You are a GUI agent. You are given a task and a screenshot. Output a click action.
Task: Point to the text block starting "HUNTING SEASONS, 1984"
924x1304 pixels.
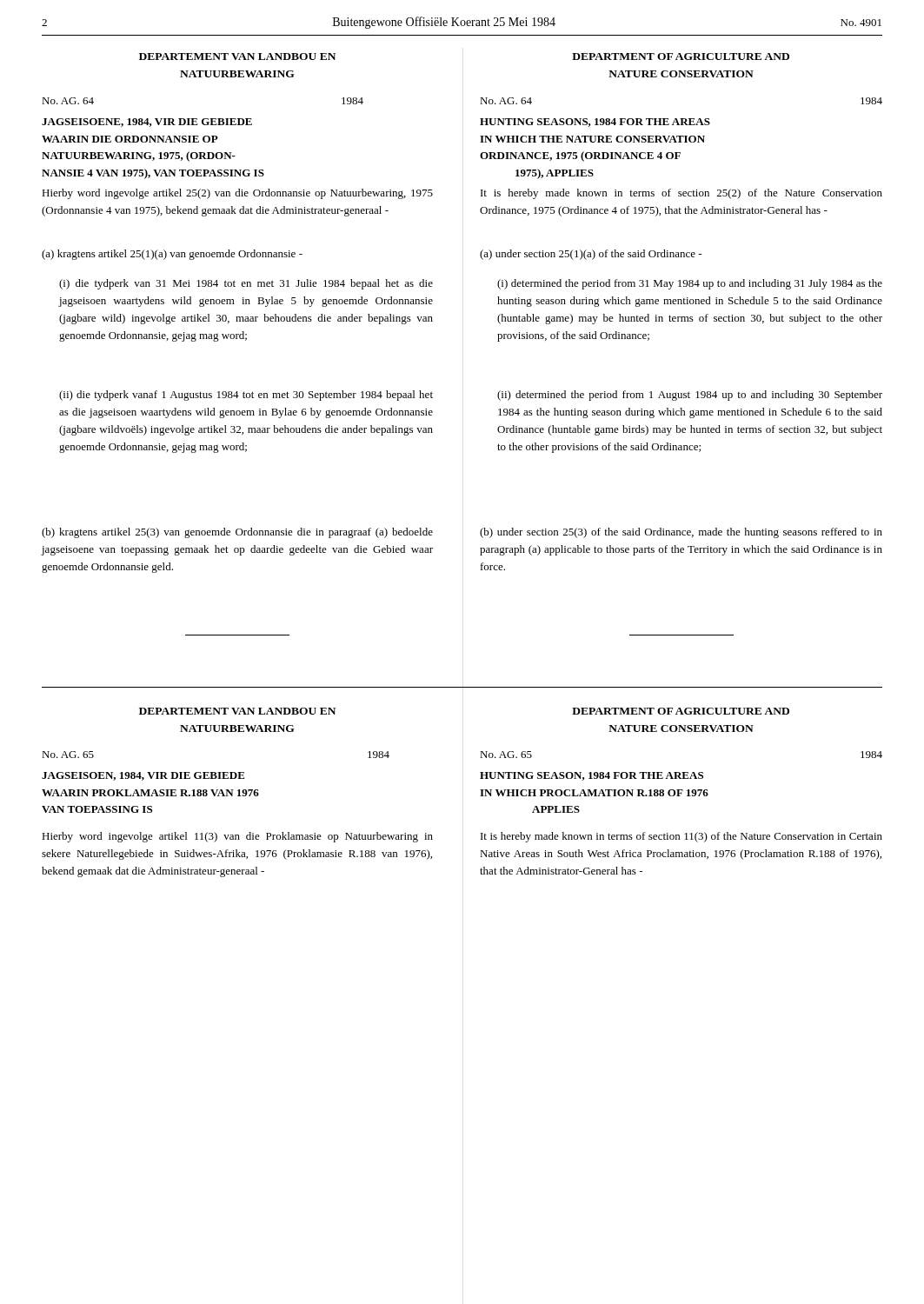[595, 147]
